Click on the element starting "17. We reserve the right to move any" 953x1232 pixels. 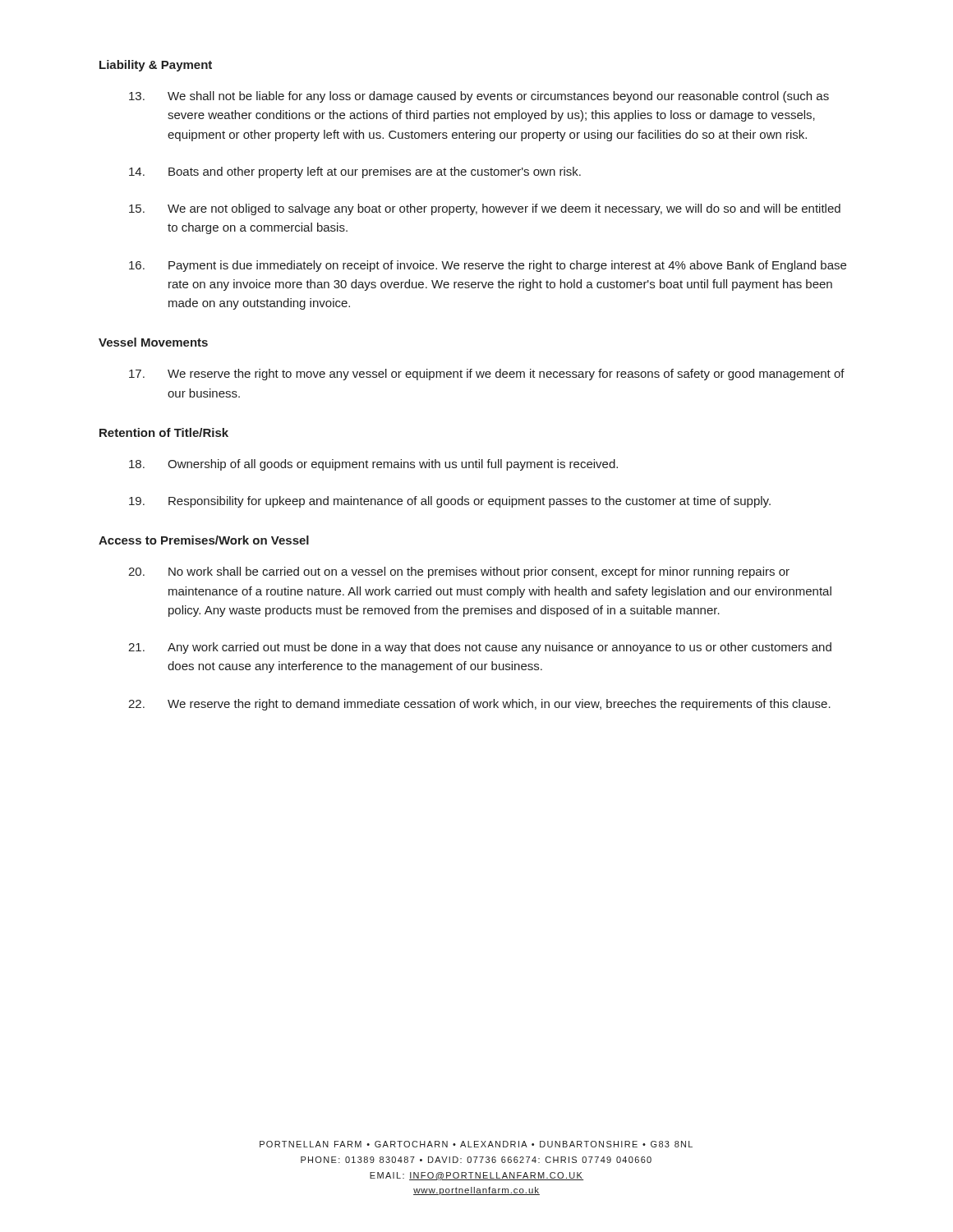476,383
